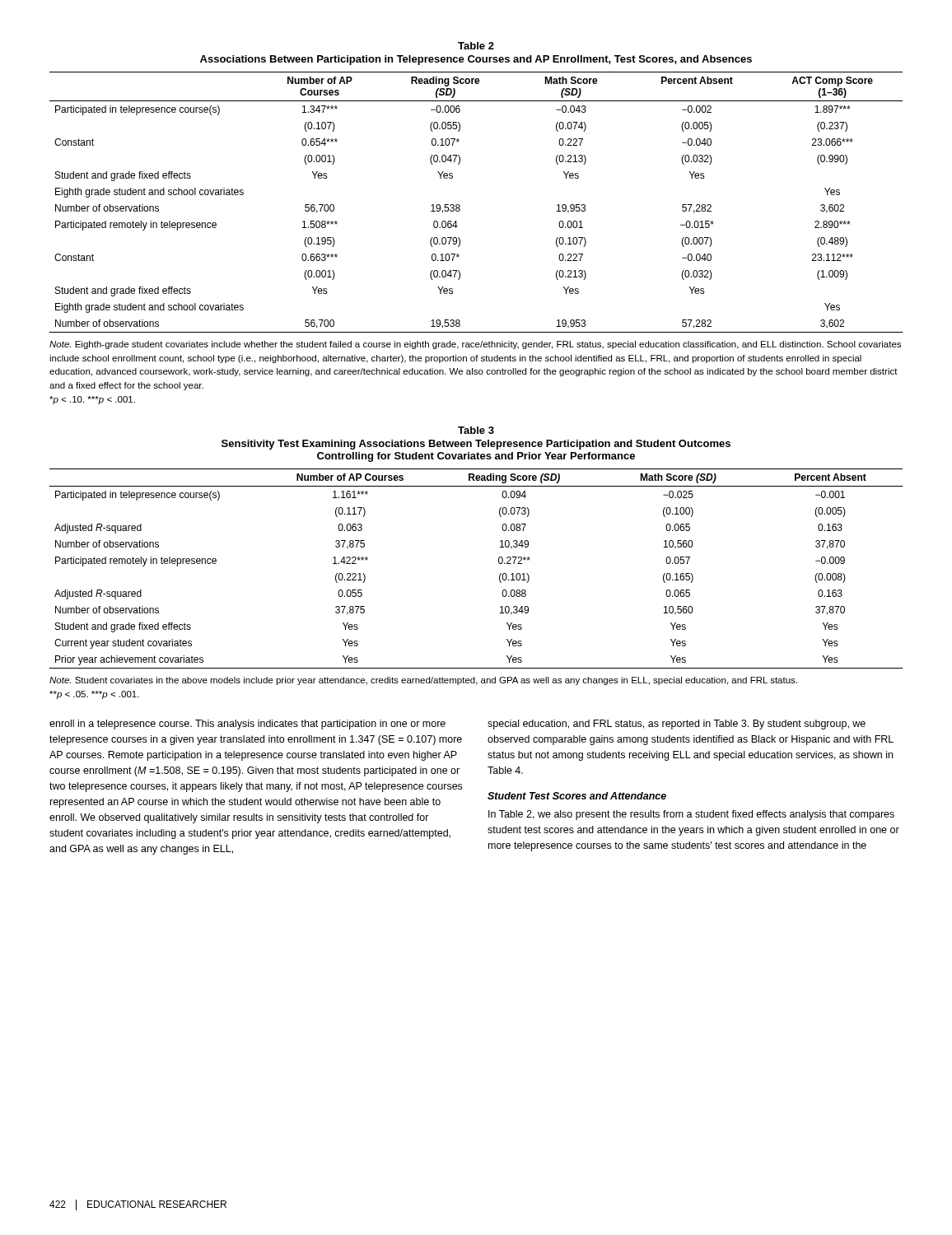Screen dimensions: 1235x952
Task: Point to the title beginning "Associations Between Participation in Telepresence Courses"
Action: [476, 59]
